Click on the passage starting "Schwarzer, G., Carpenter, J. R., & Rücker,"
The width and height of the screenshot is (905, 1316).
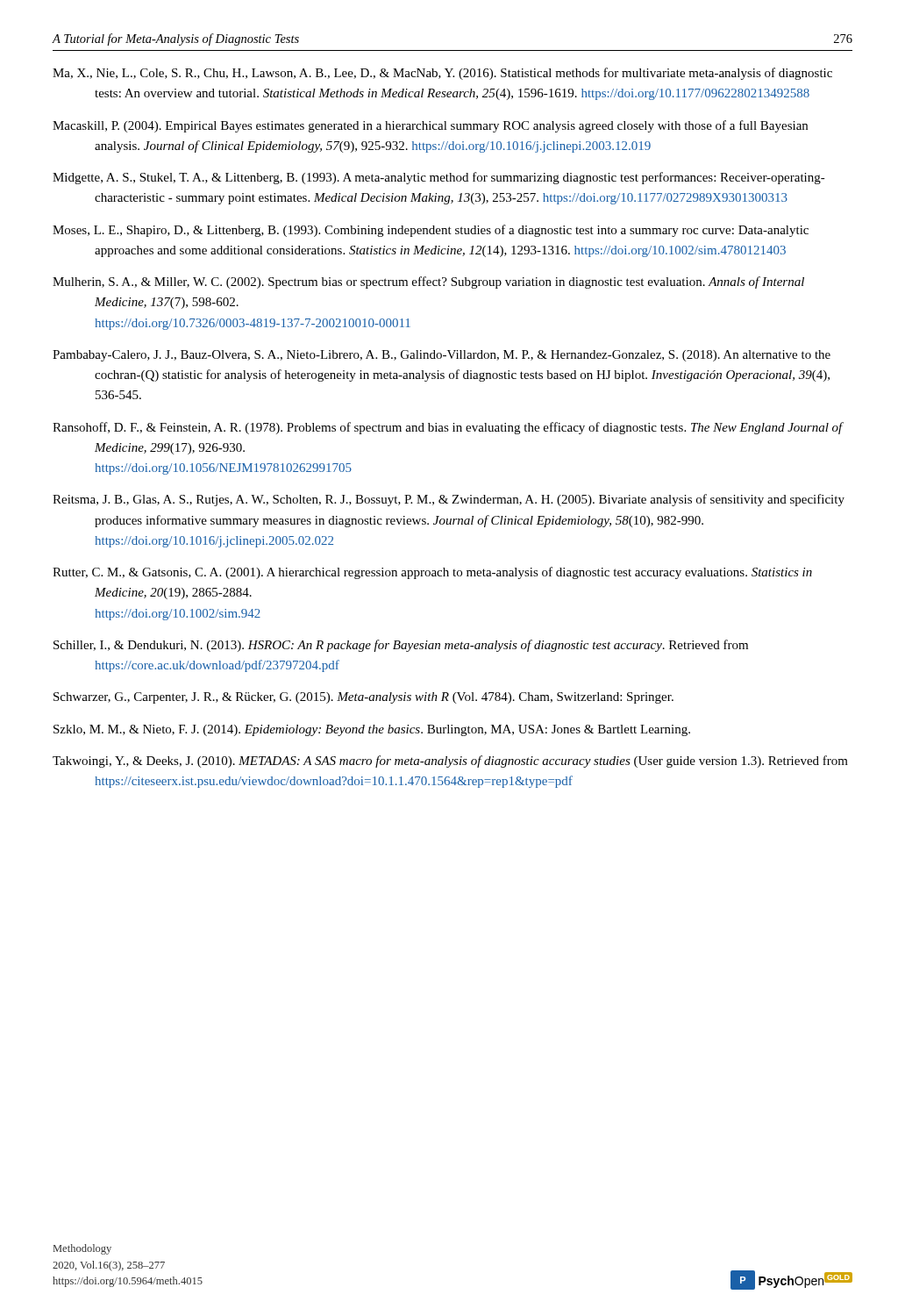pyautogui.click(x=363, y=697)
